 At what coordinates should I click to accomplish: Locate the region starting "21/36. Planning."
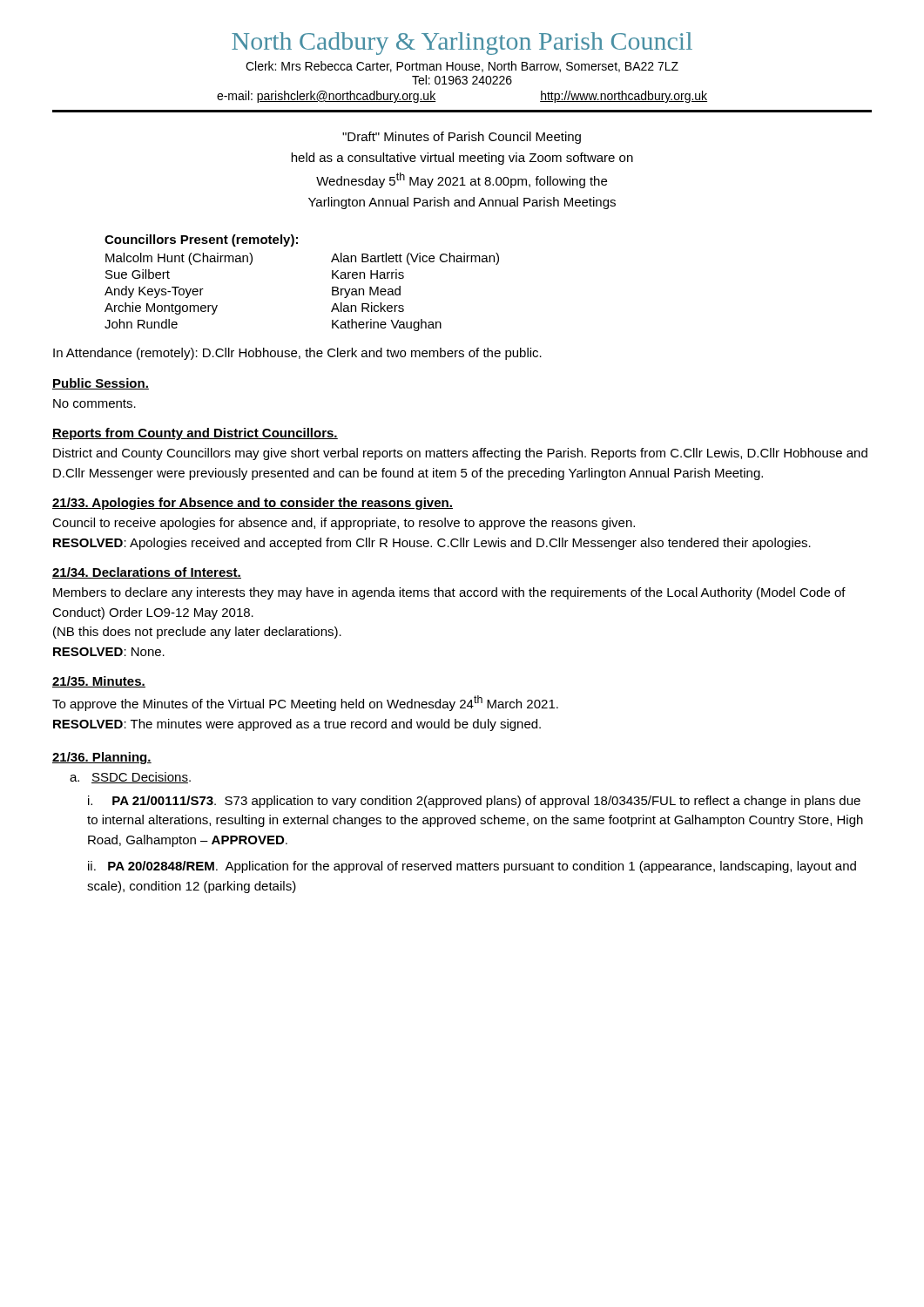tap(102, 757)
